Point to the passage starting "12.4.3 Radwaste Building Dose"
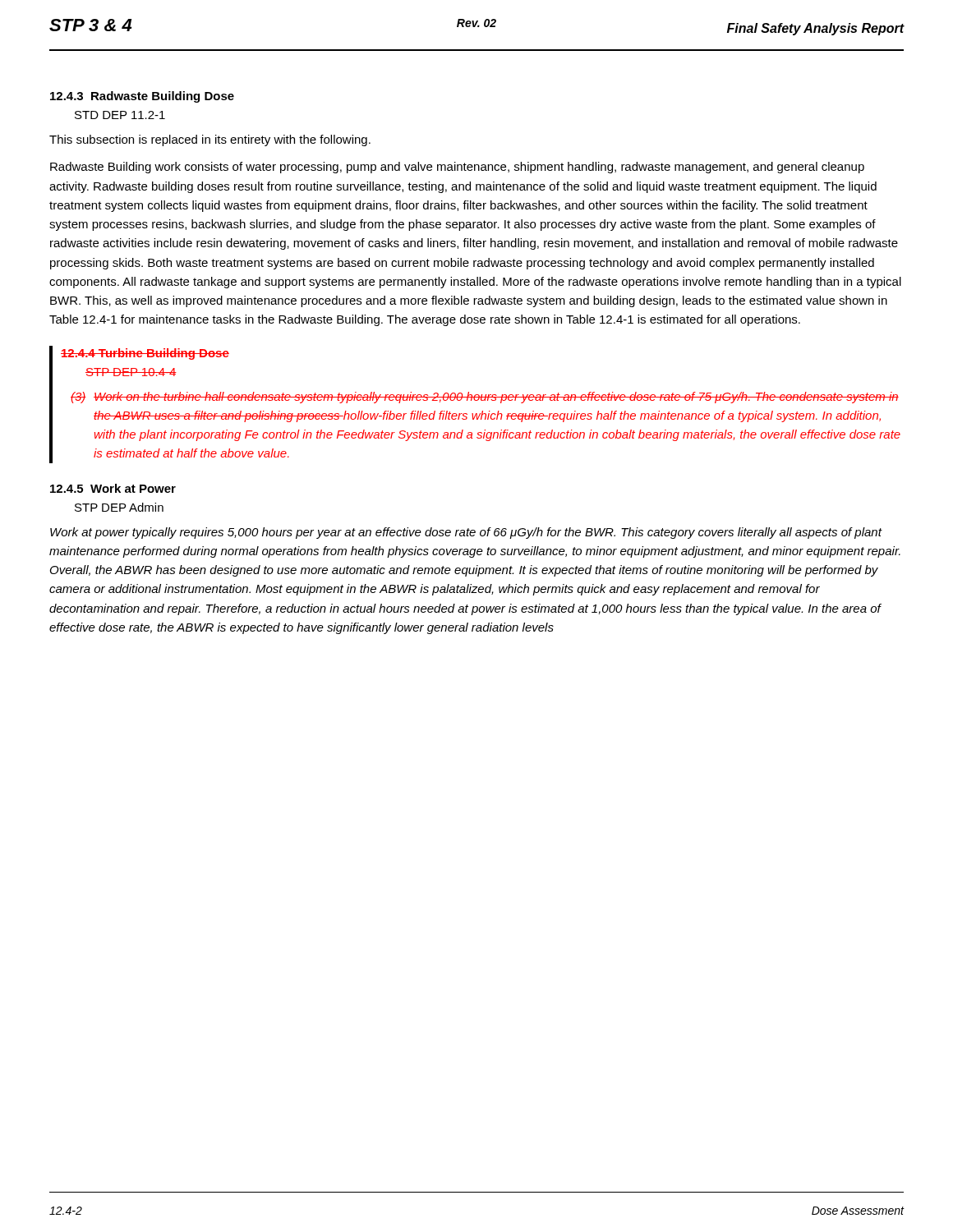 click(142, 96)
